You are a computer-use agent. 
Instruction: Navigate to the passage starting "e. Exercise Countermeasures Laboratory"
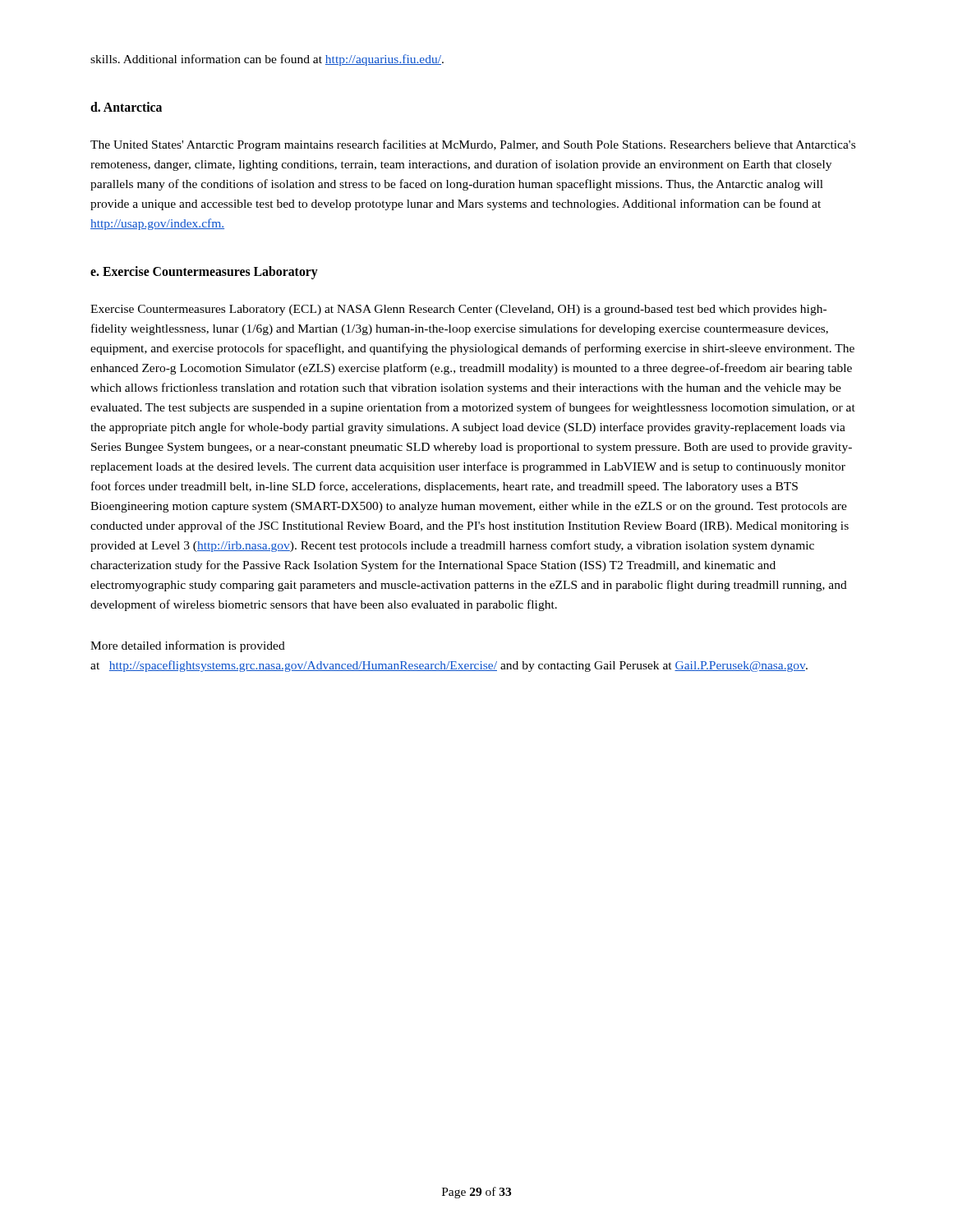(x=204, y=272)
